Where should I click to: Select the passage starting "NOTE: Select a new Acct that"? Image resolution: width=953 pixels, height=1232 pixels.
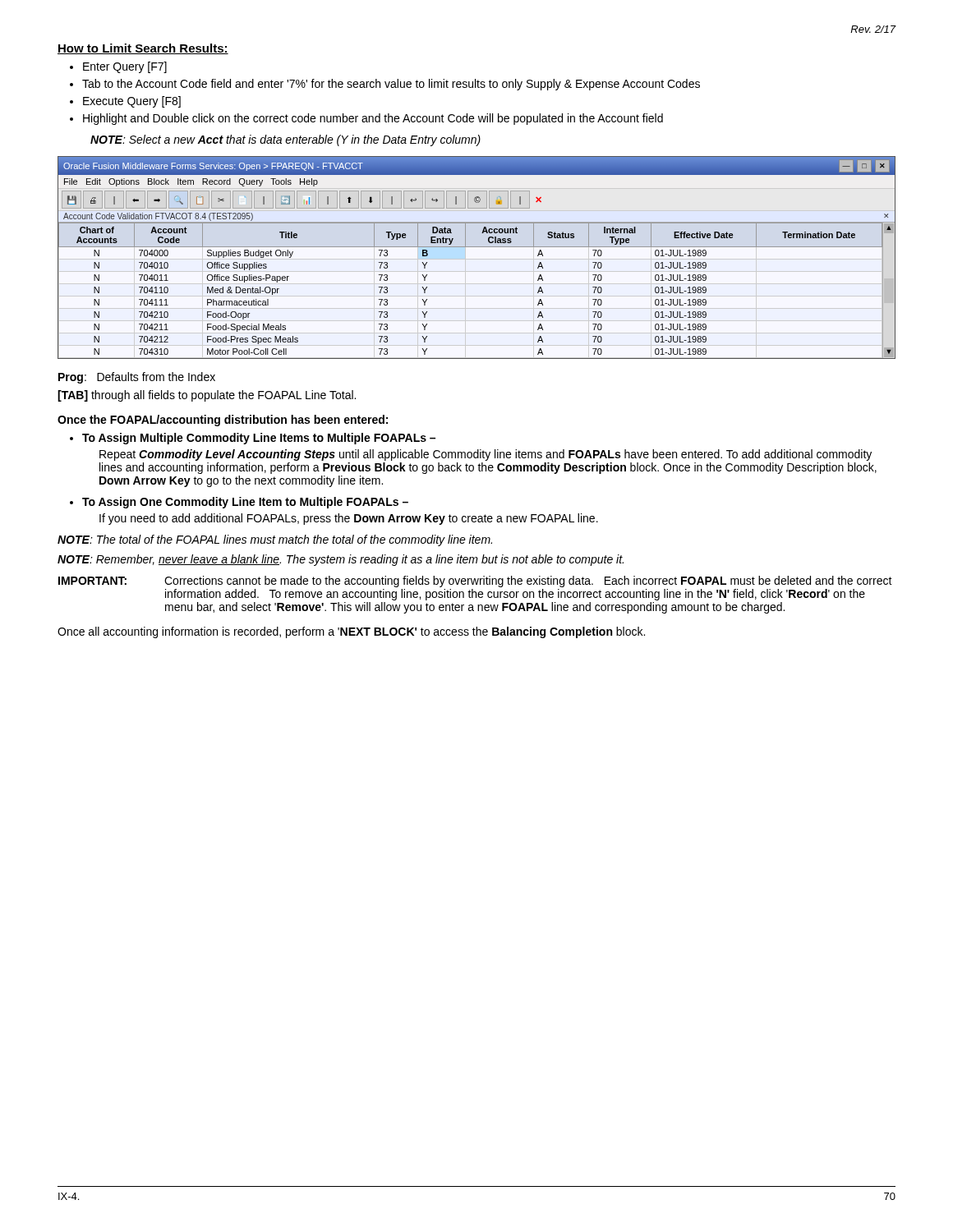286,140
